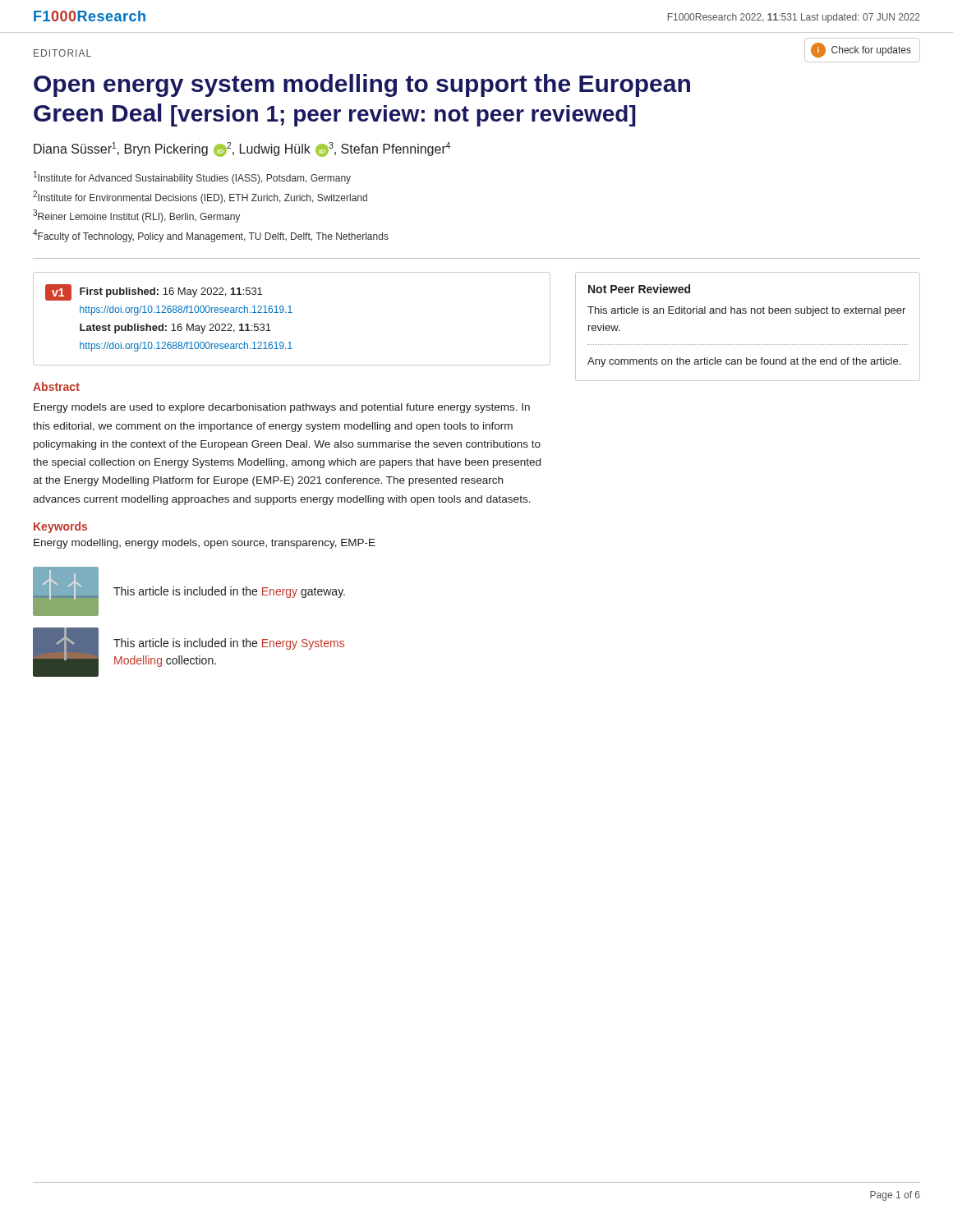
Task: Click on the text starting "1Institute for Advanced Sustainability"
Action: click(211, 206)
